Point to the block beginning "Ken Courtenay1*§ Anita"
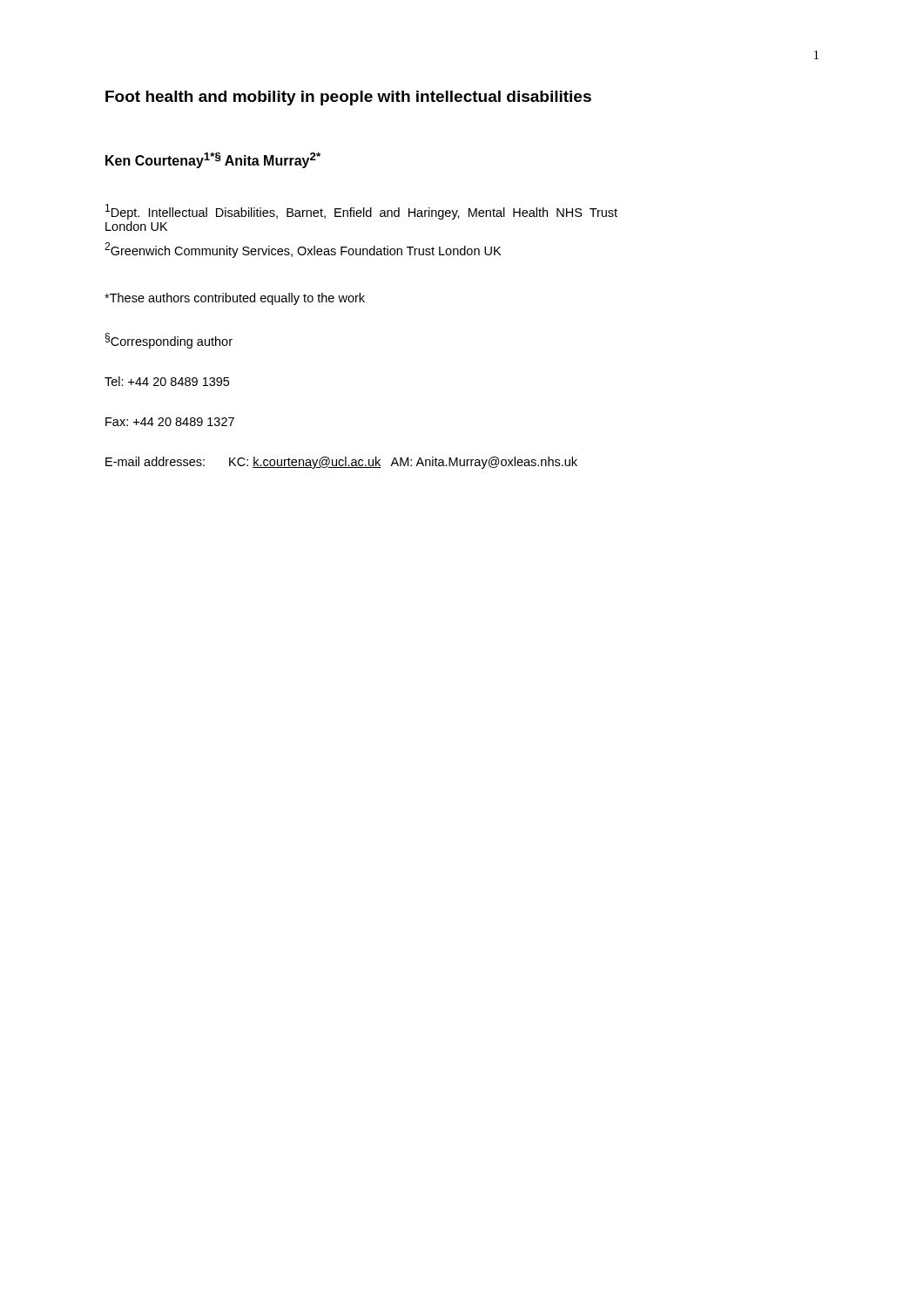 coord(213,159)
